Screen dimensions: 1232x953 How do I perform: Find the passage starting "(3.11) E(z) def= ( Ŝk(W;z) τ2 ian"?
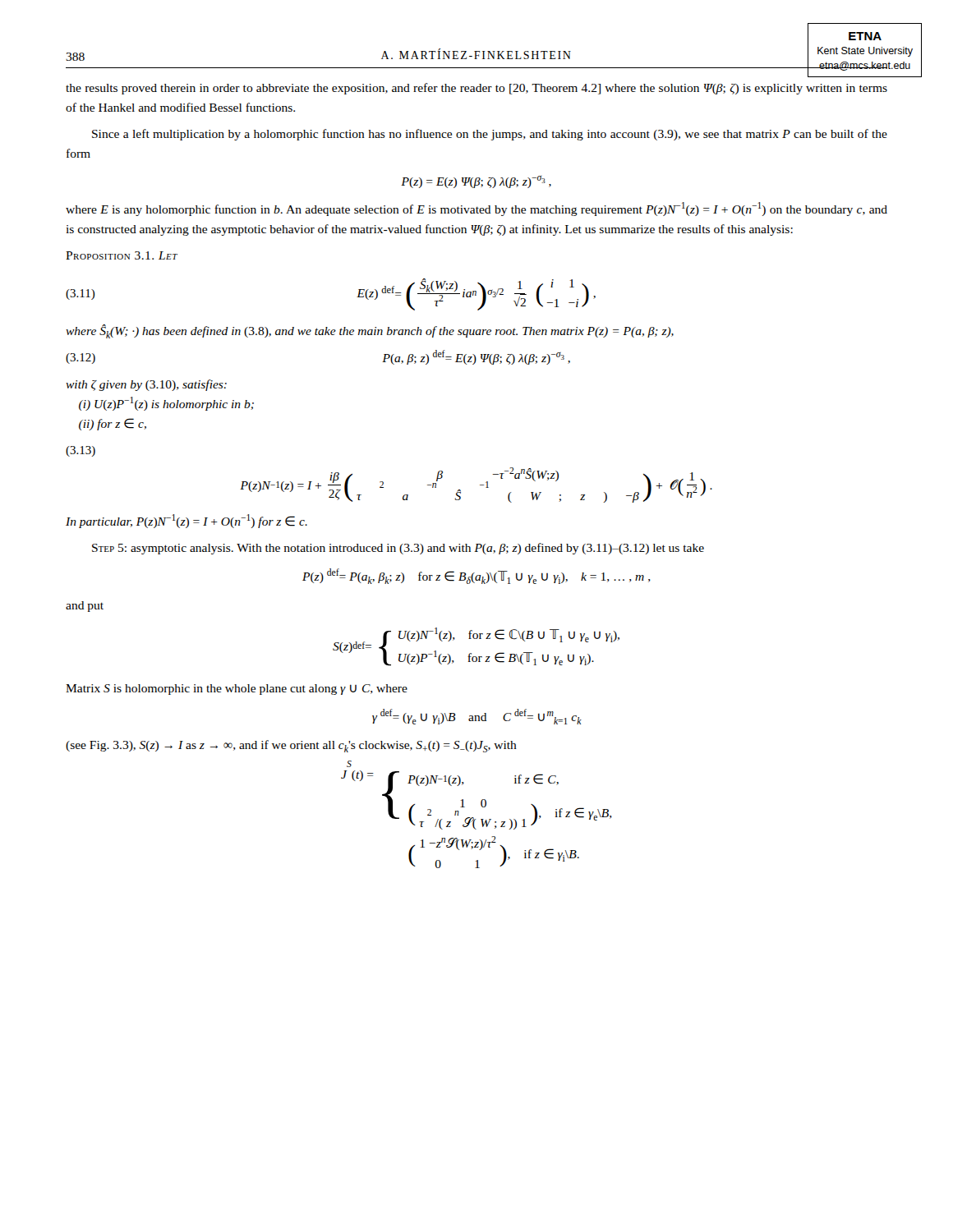coord(82,294)
